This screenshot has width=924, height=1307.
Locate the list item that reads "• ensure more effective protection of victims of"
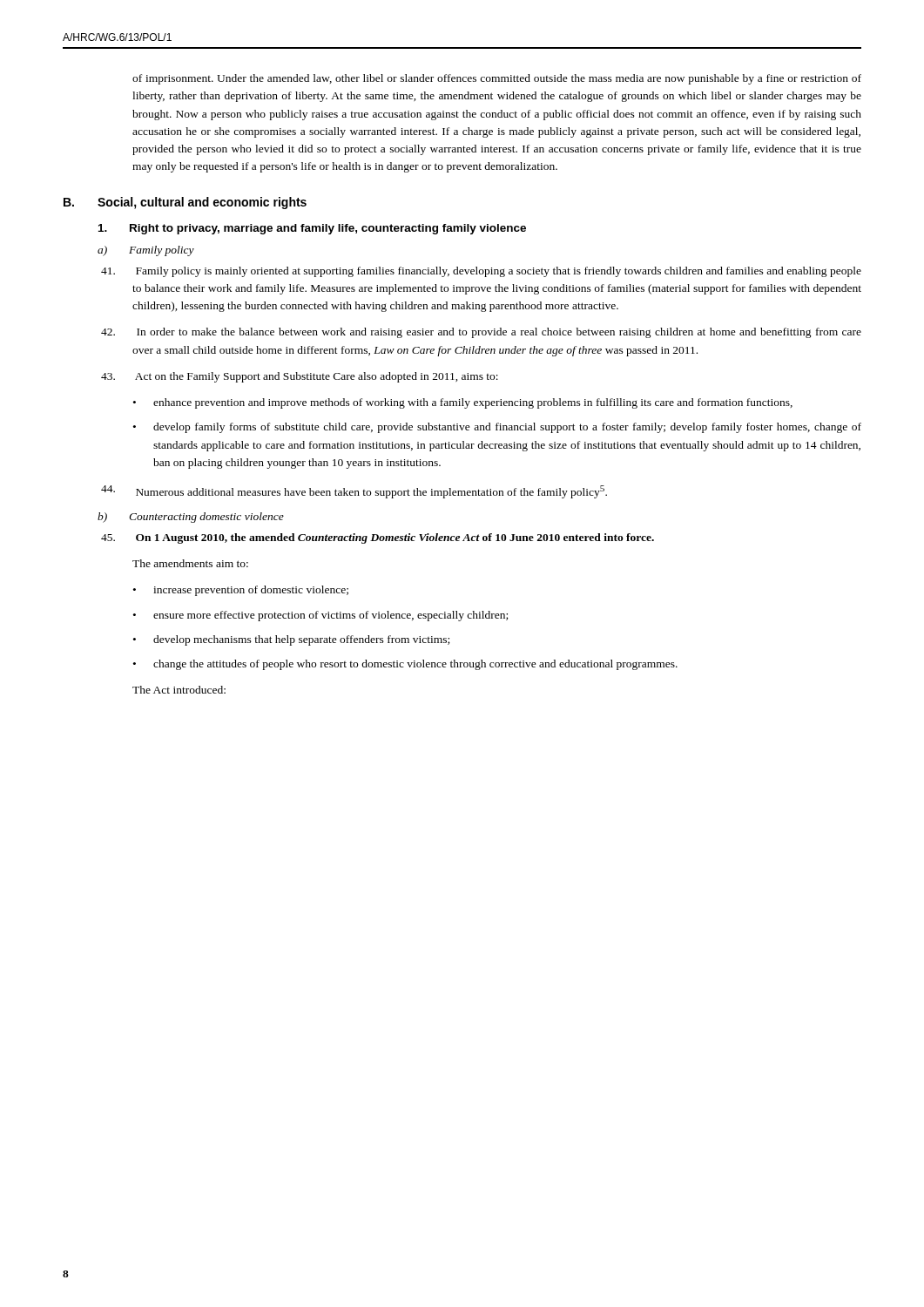(497, 615)
